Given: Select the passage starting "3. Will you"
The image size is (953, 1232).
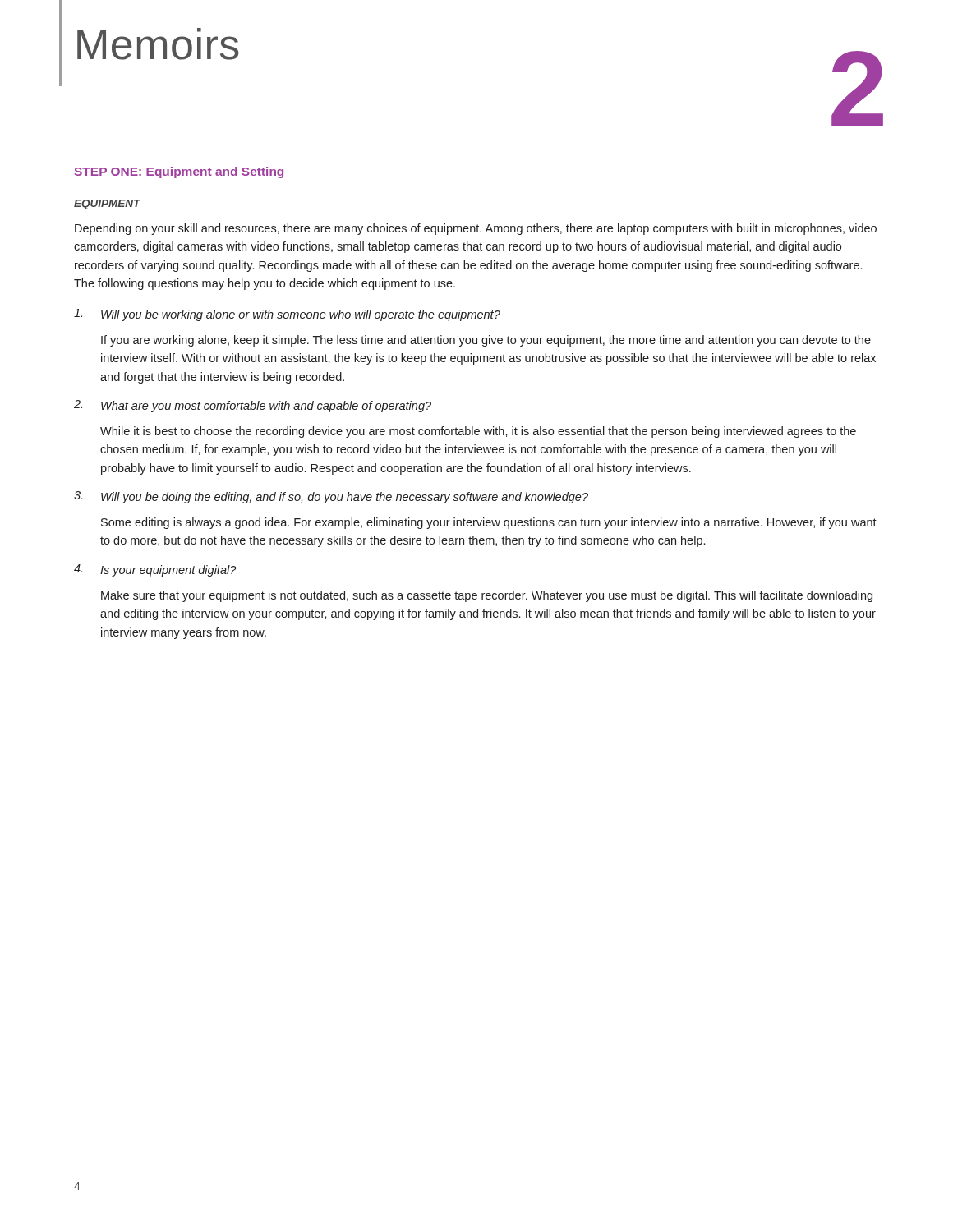Looking at the screenshot, I should (331, 498).
